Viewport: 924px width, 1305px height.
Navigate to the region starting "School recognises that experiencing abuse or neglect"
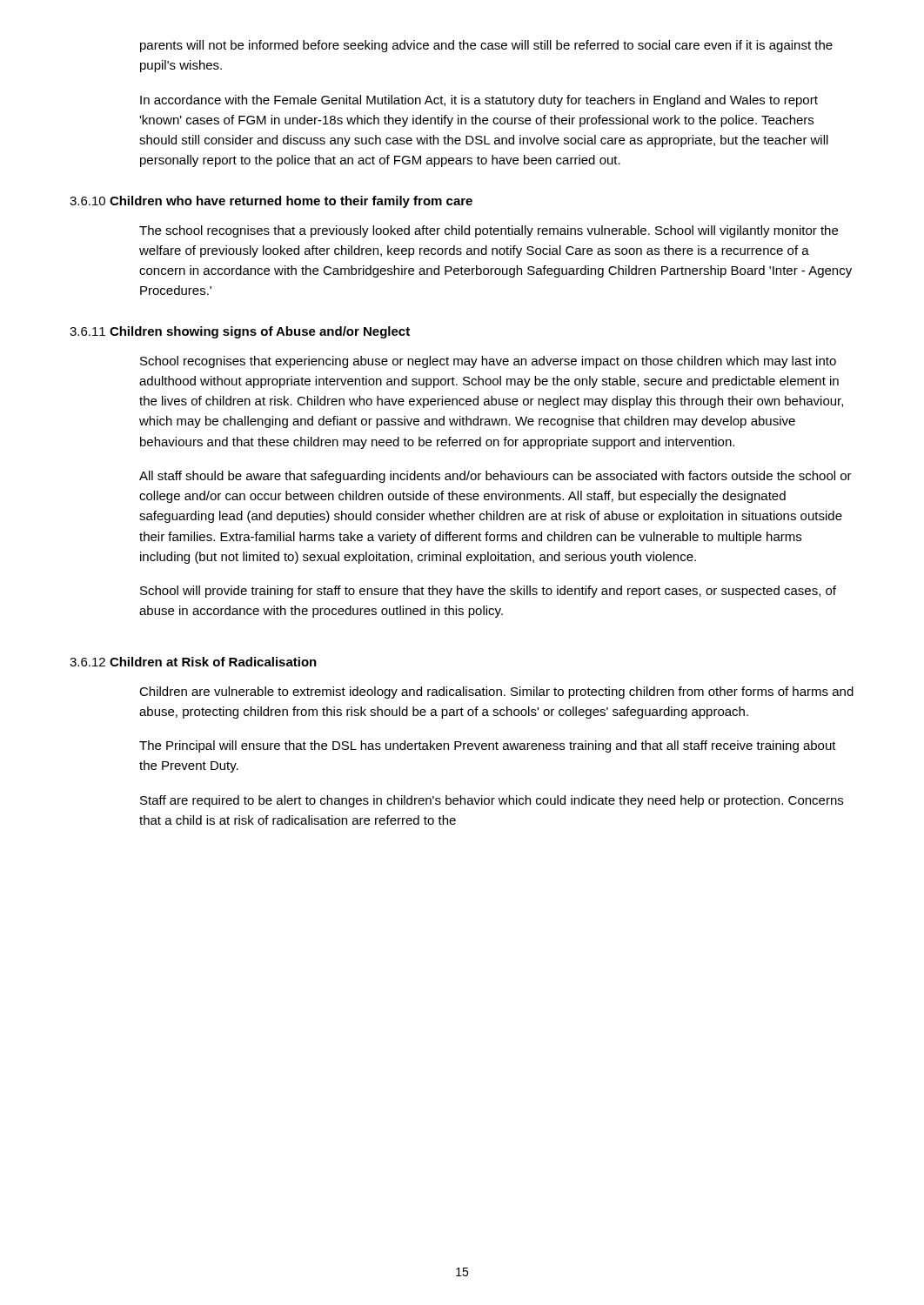pyautogui.click(x=492, y=401)
